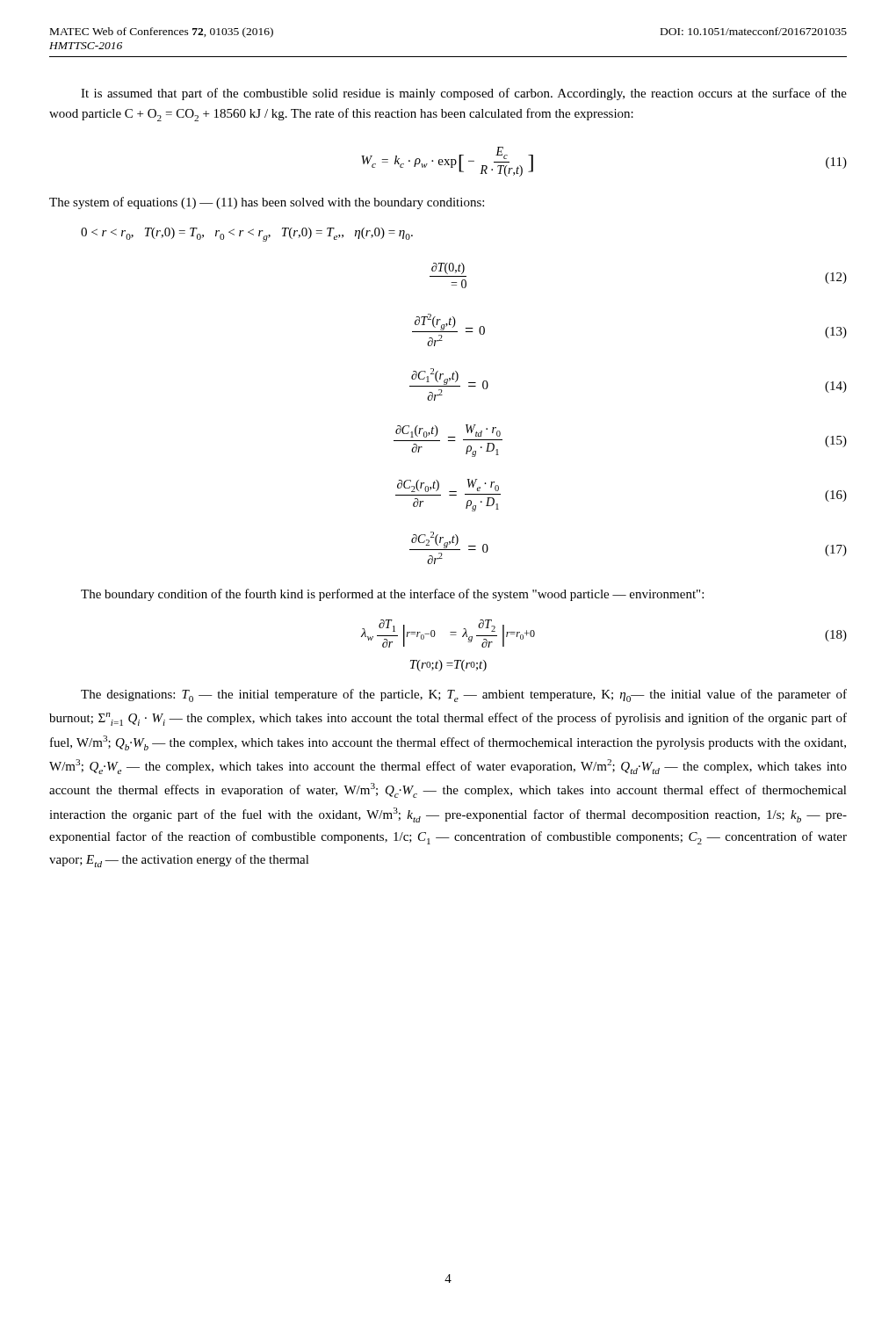The height and width of the screenshot is (1318, 896).
Task: Point to "∂T2(rg,t) ∂r2 = 0 (13)"
Action: tap(434, 332)
